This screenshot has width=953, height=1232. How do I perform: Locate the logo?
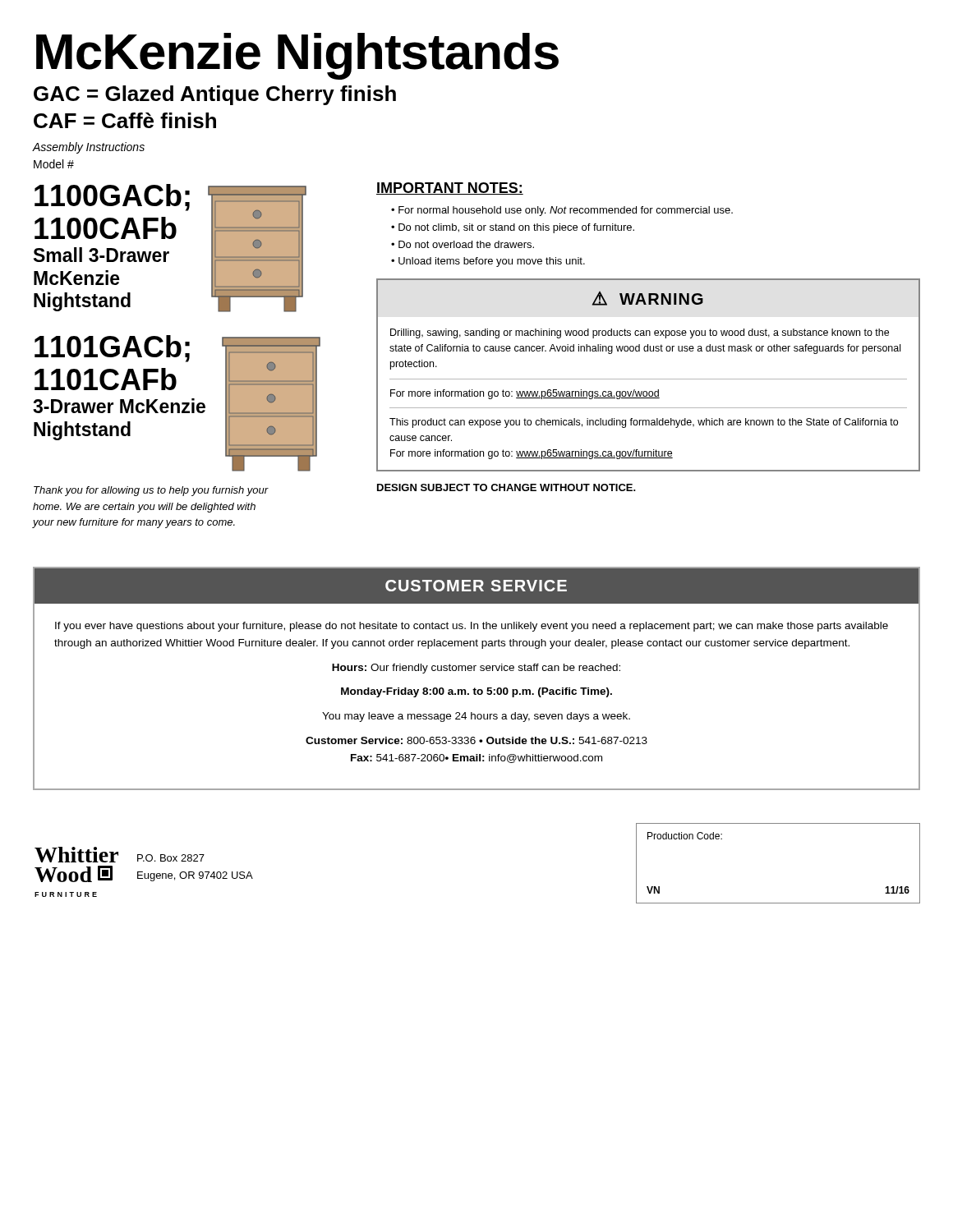[x=78, y=867]
